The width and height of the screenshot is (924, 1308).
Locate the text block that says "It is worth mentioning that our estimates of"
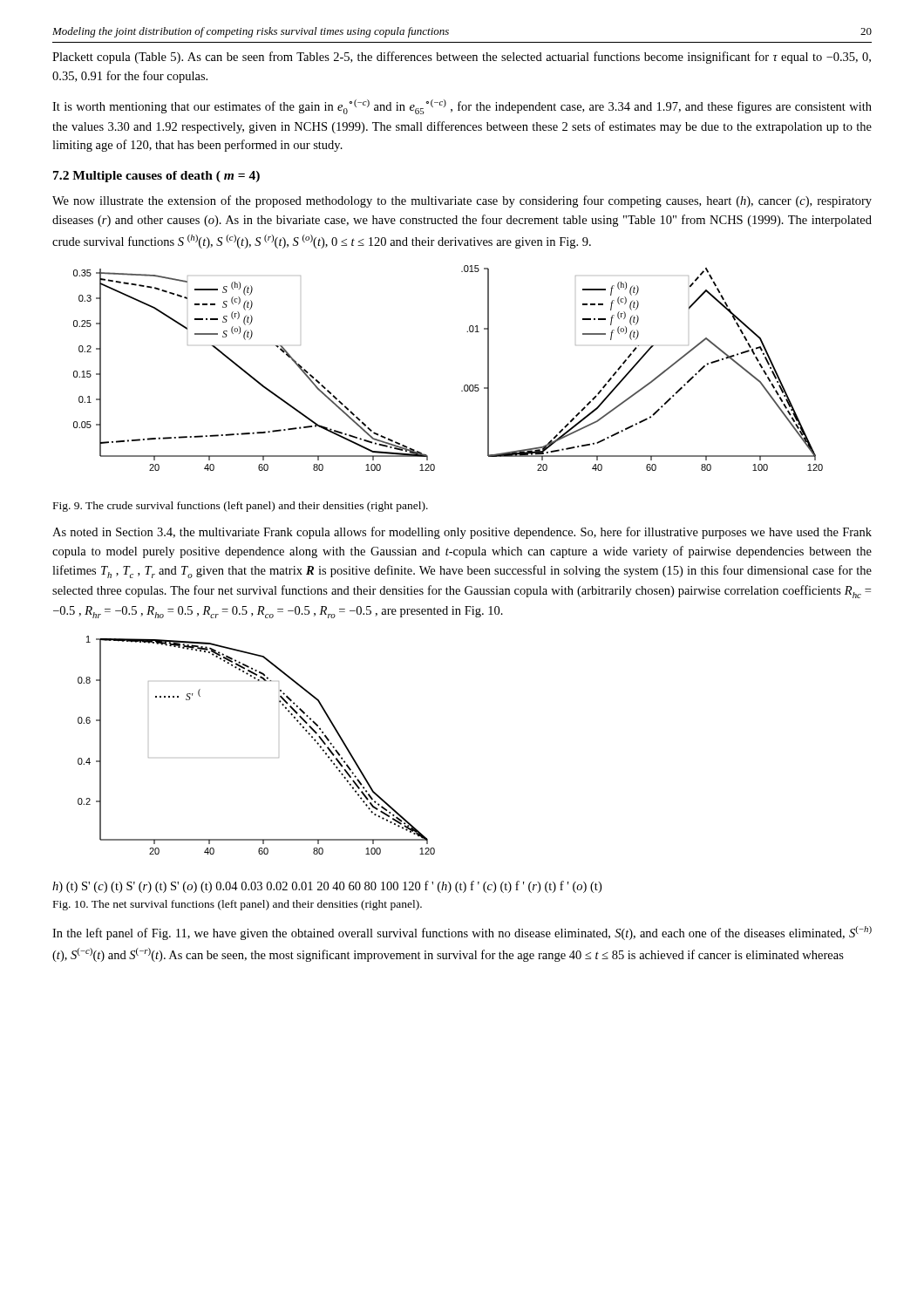462,125
